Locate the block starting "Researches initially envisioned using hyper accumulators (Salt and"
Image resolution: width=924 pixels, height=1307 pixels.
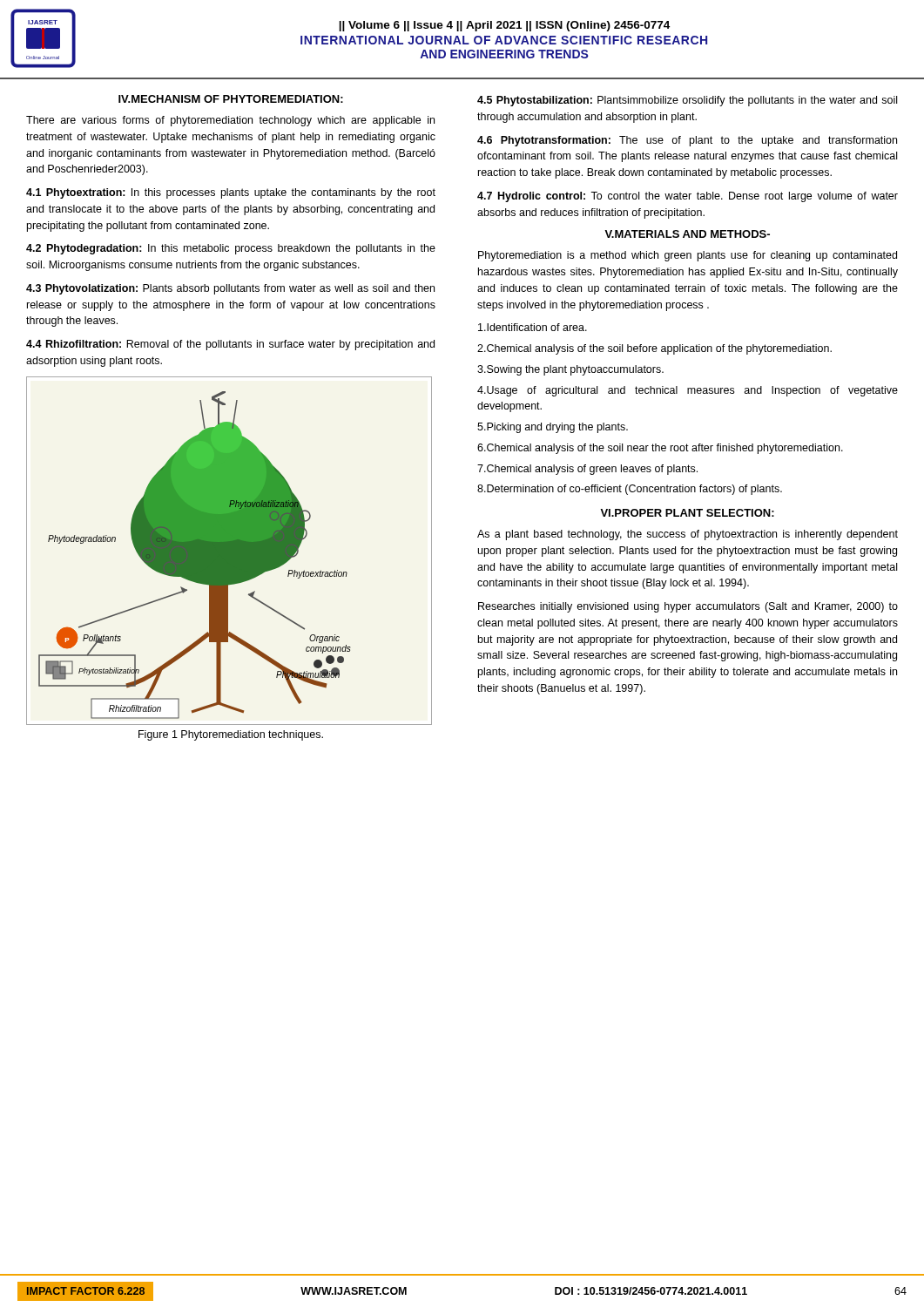click(688, 647)
